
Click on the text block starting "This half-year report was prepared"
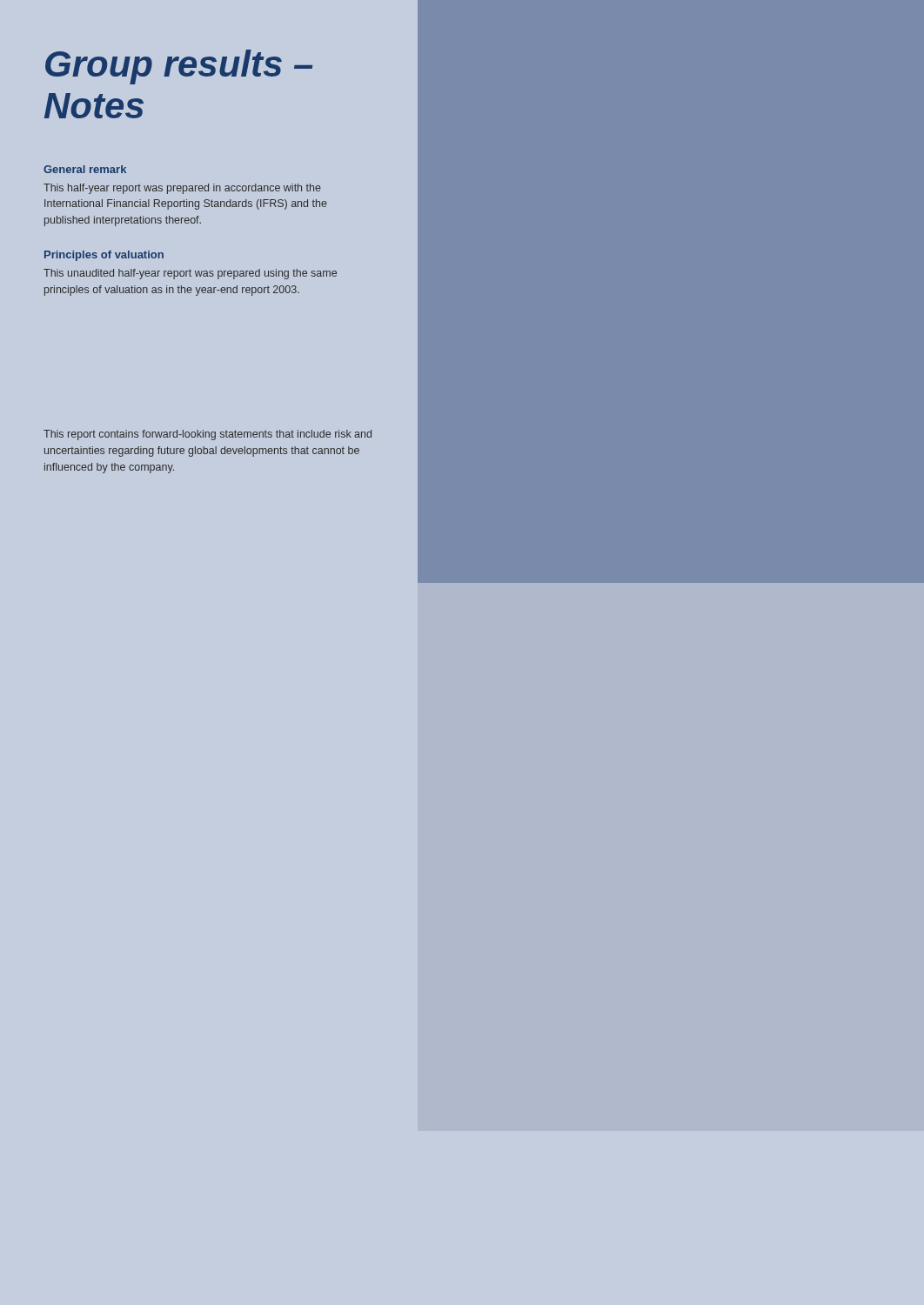[x=185, y=204]
